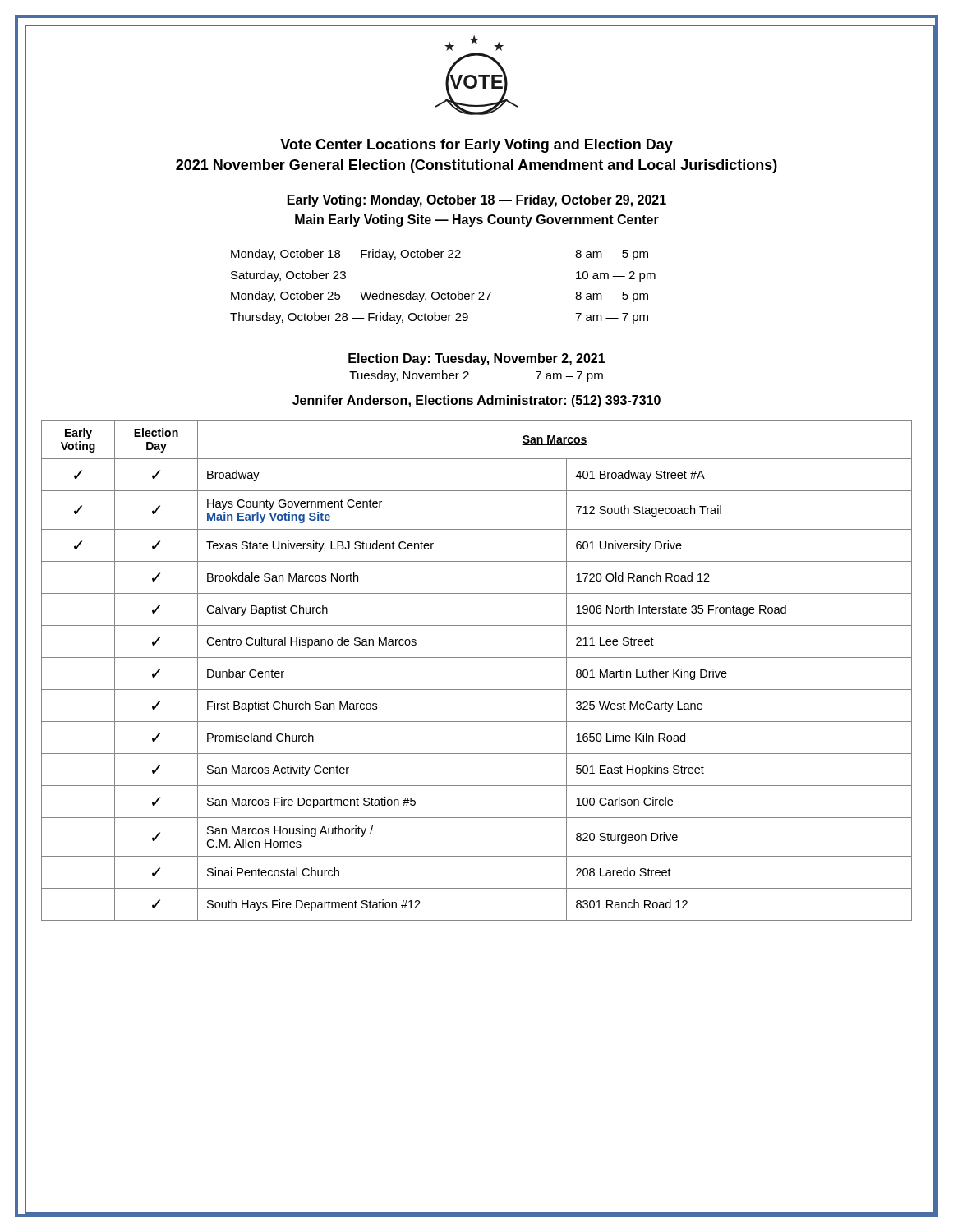The image size is (953, 1232).
Task: Click on the table containing "South Hays Fire"
Action: [476, 671]
